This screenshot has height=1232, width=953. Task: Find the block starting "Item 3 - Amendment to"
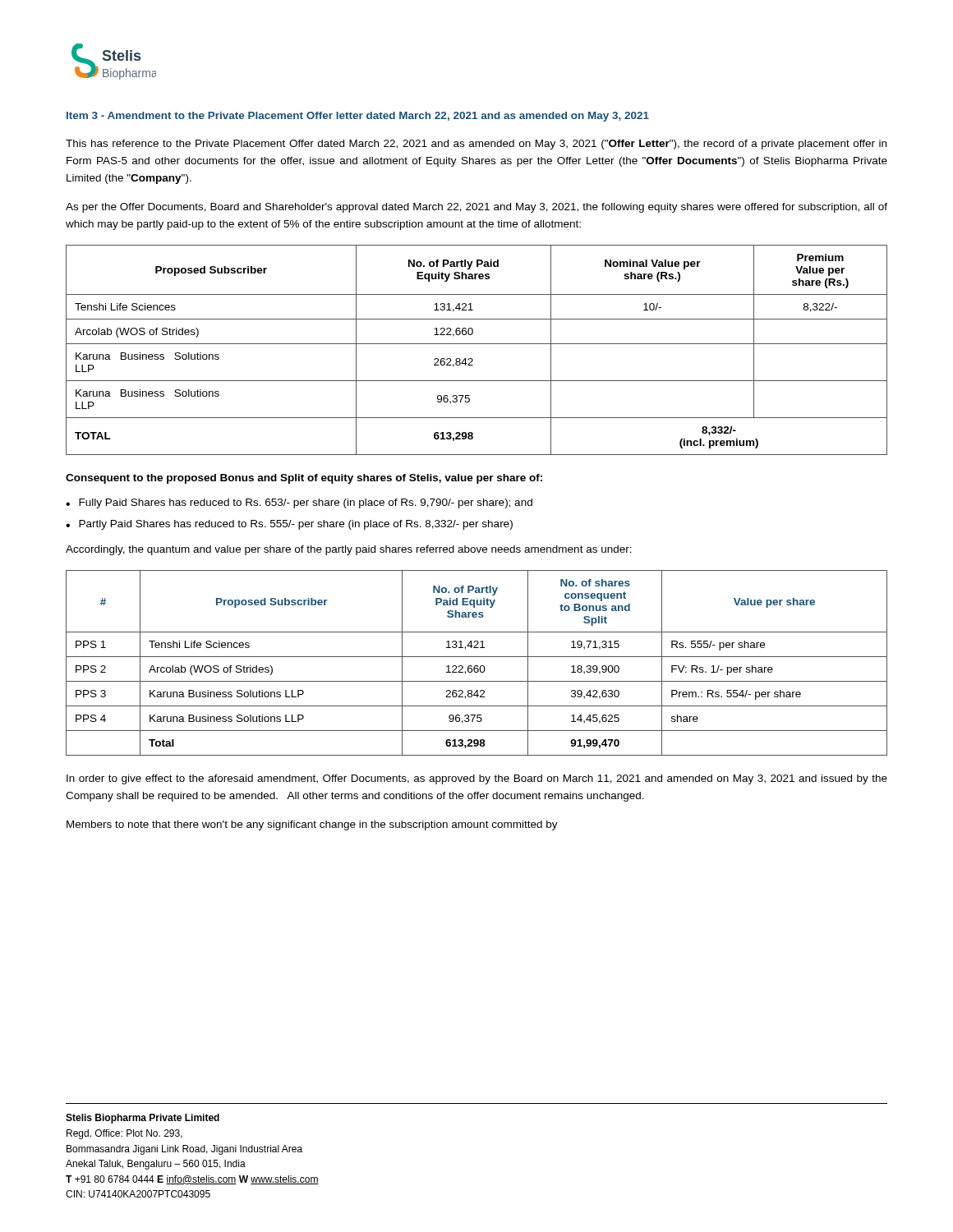pyautogui.click(x=357, y=115)
